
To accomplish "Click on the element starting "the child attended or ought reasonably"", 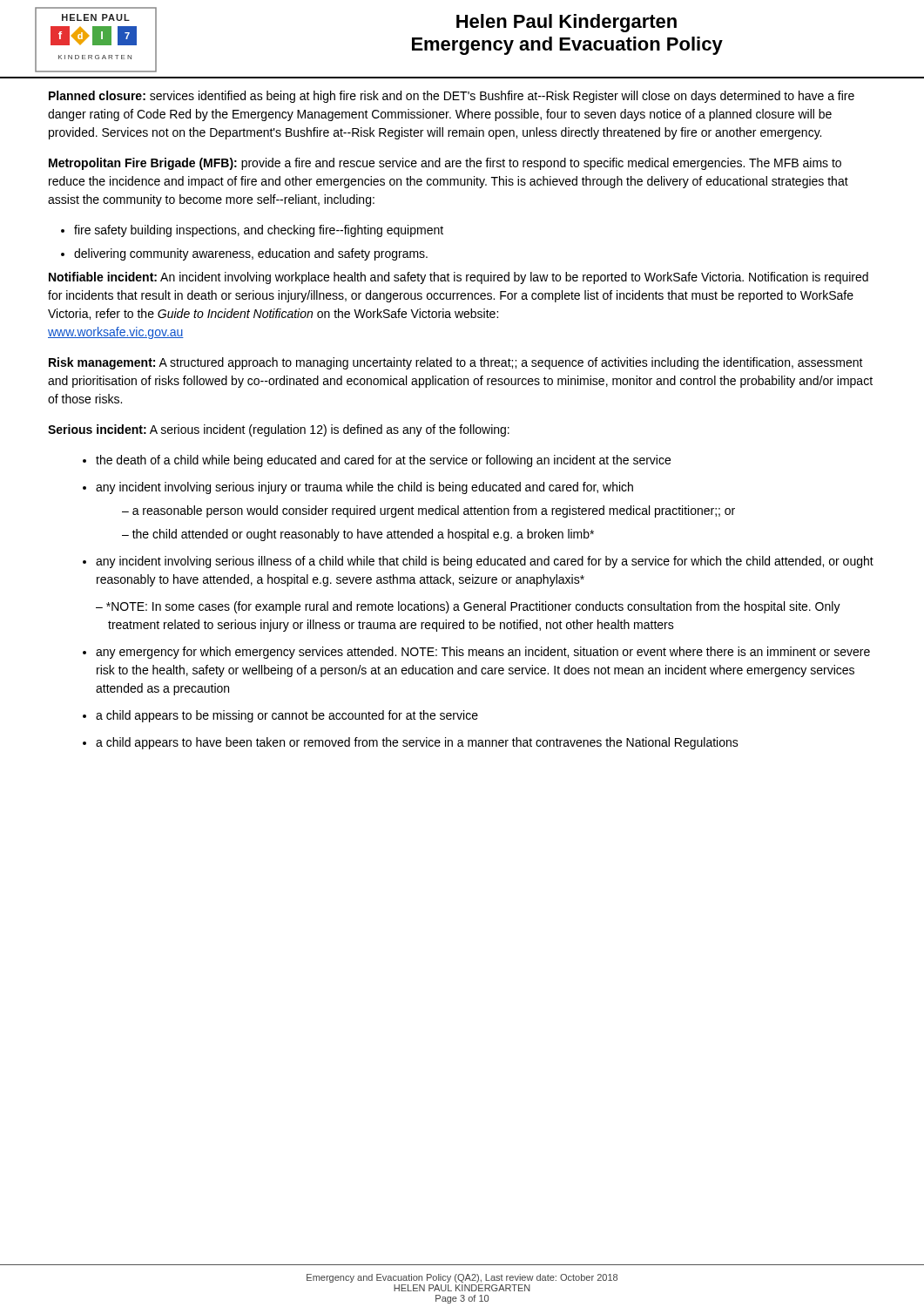I will point(363,534).
